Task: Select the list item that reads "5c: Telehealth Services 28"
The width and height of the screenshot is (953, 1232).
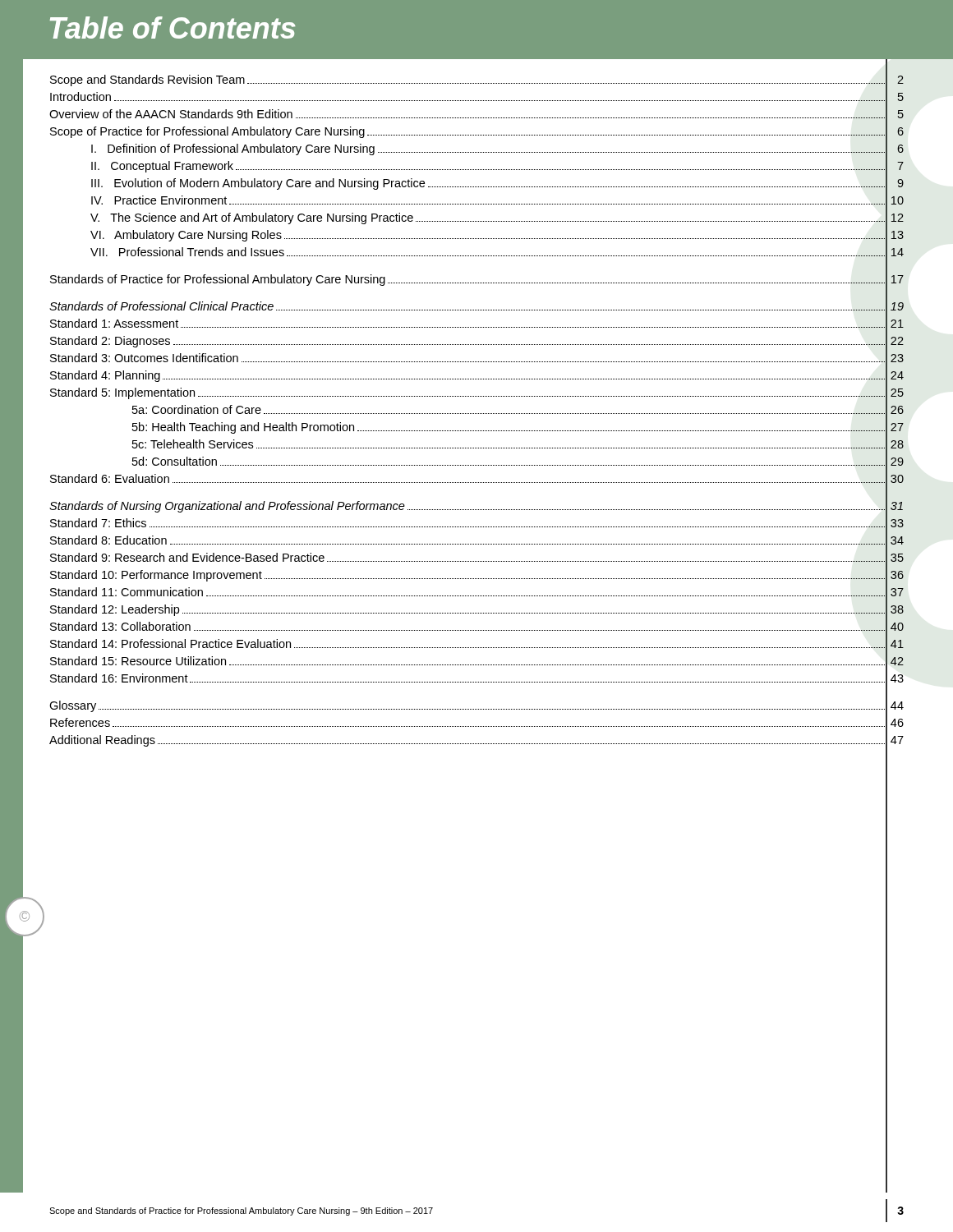Action: (x=518, y=445)
